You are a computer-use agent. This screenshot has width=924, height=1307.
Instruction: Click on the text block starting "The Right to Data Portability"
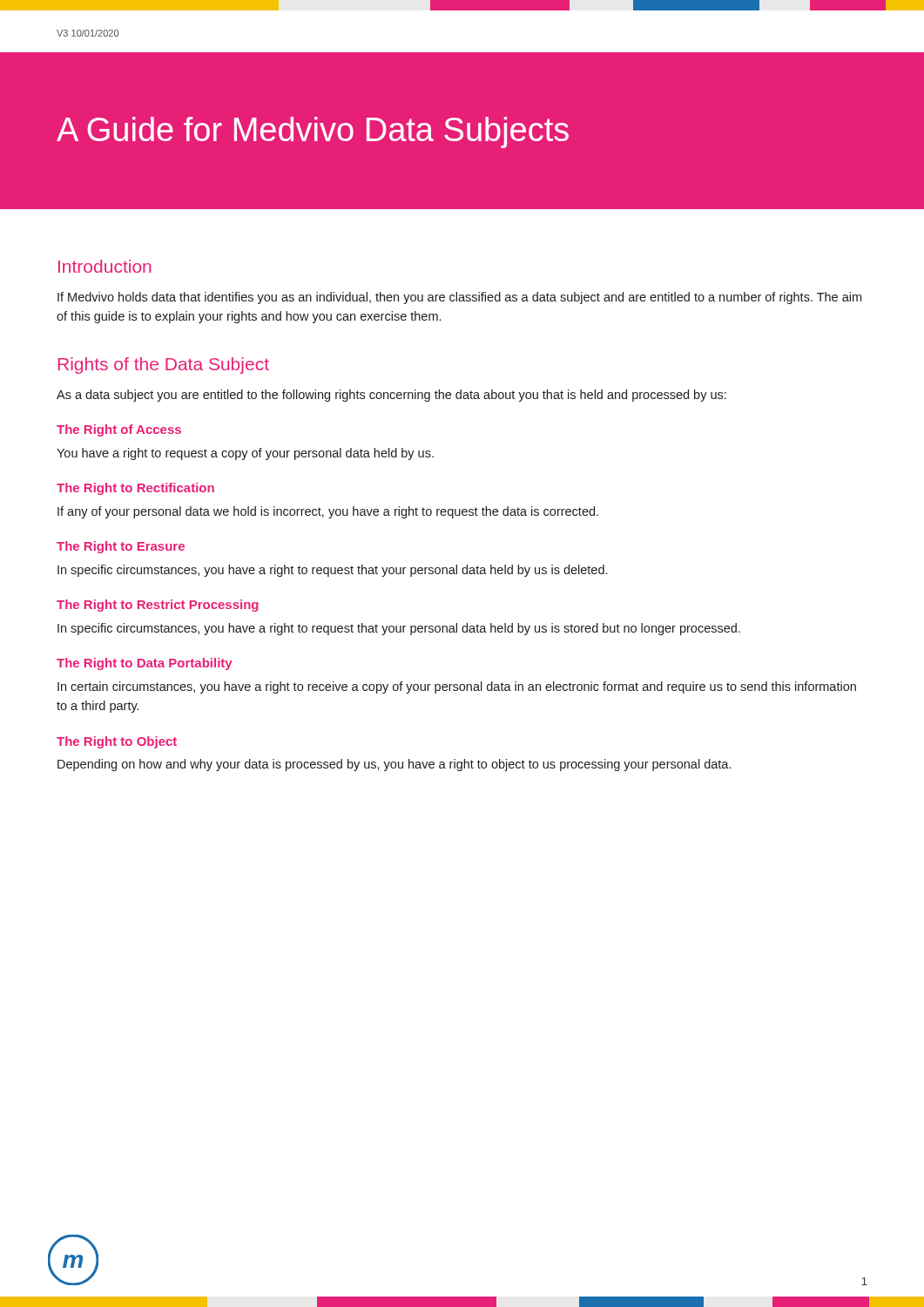(145, 664)
